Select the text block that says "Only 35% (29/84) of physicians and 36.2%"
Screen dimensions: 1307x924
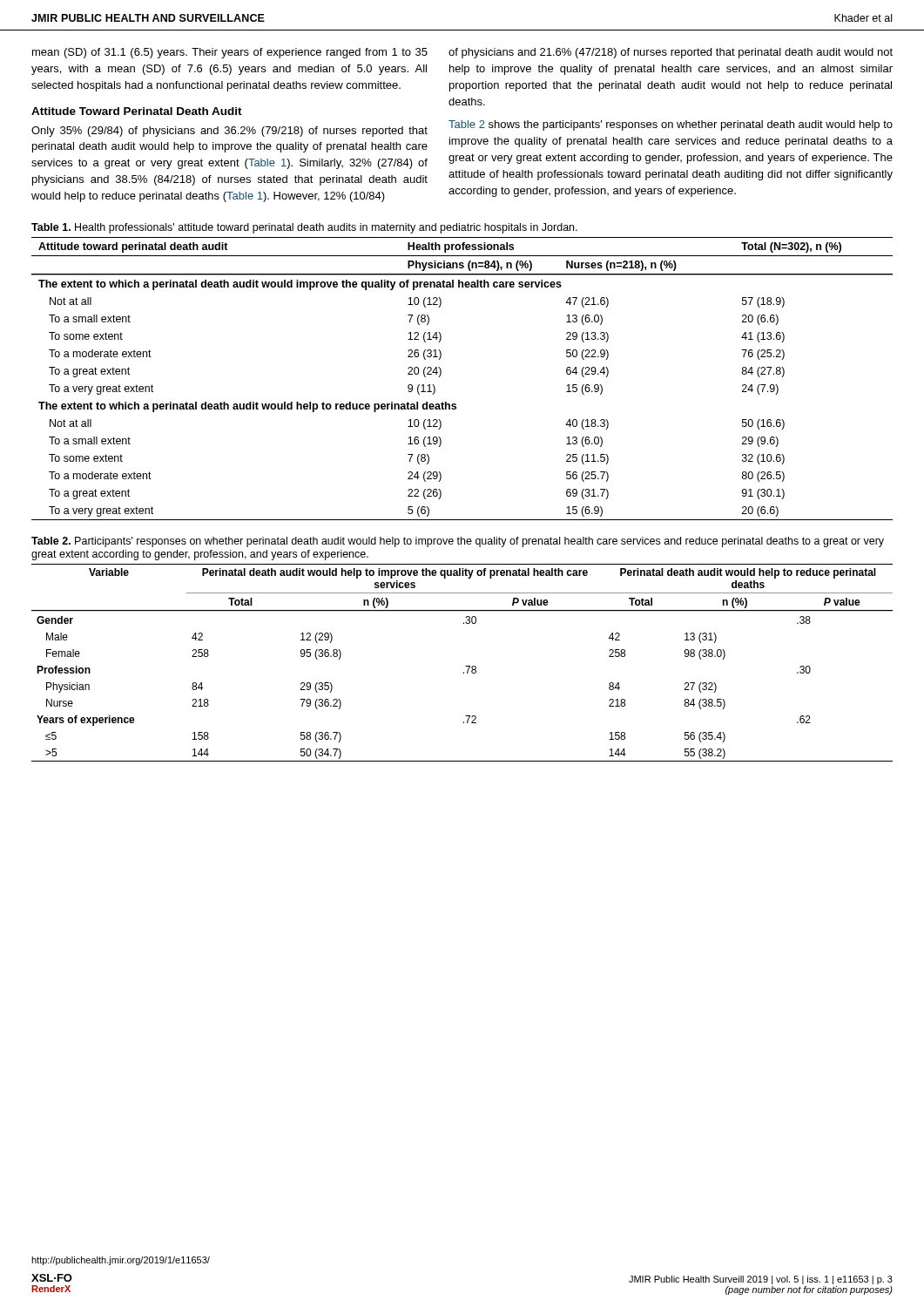click(229, 164)
